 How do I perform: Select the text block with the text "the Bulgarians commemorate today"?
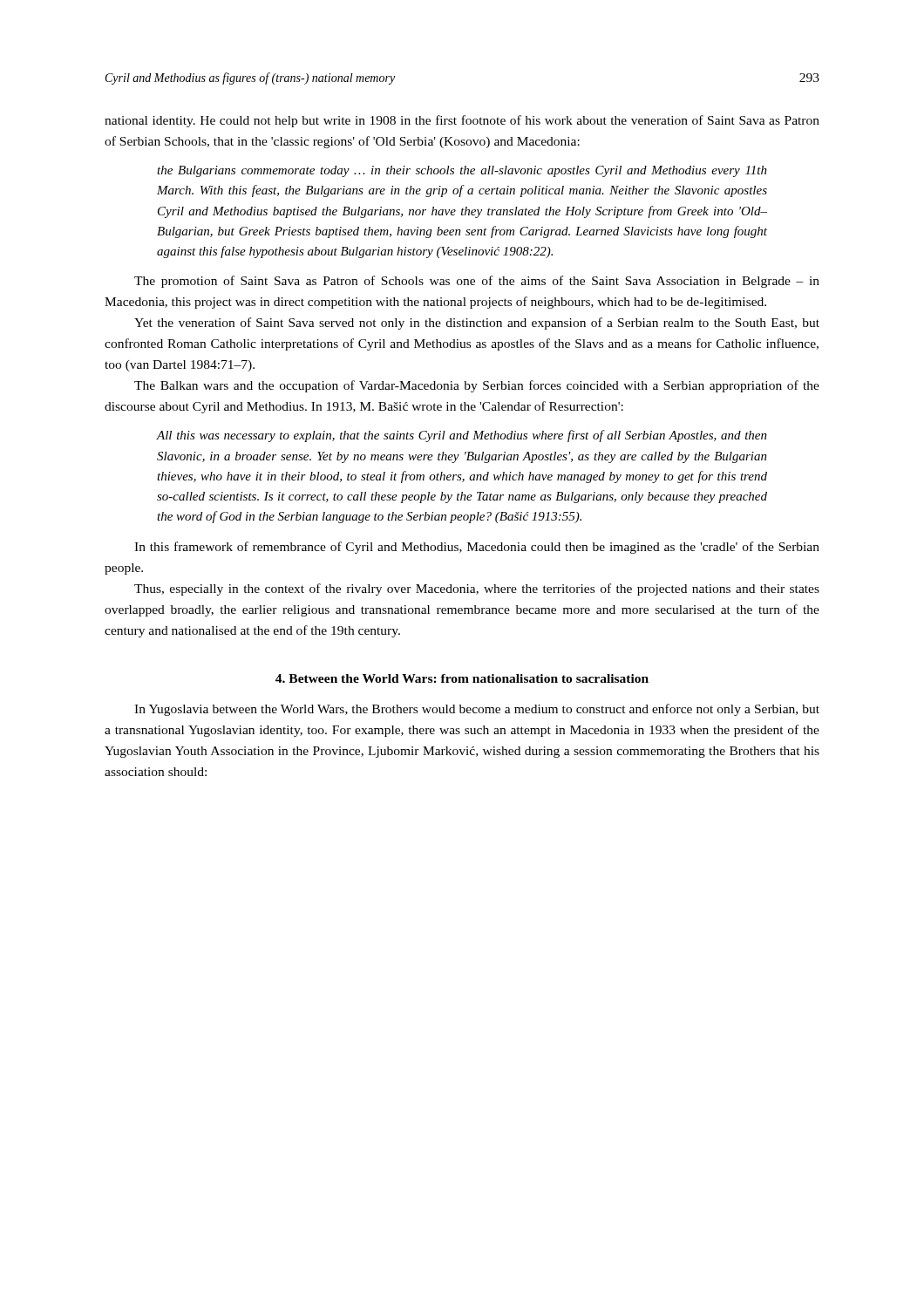point(462,211)
